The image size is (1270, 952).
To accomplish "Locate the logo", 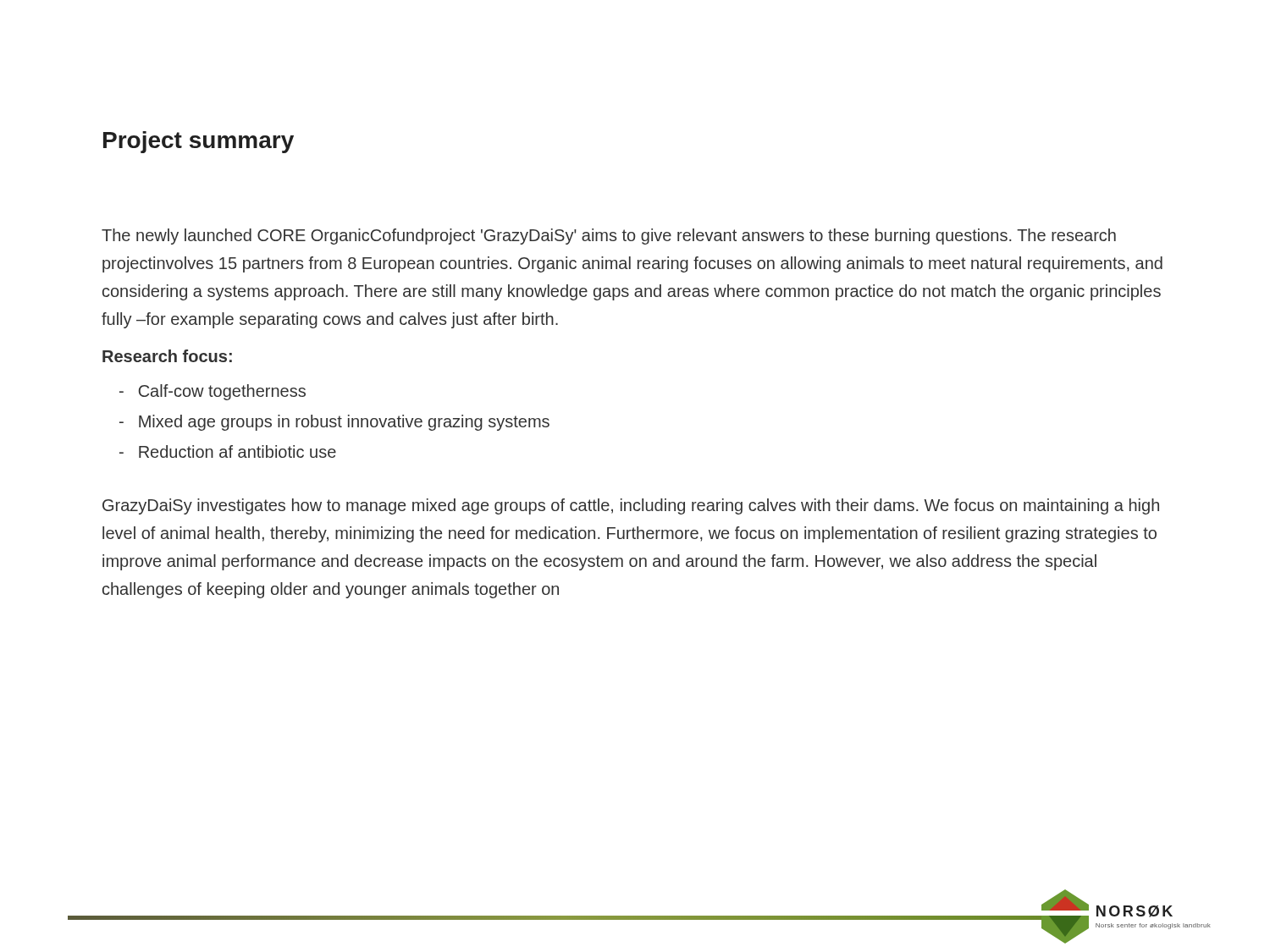I will 1125,916.
